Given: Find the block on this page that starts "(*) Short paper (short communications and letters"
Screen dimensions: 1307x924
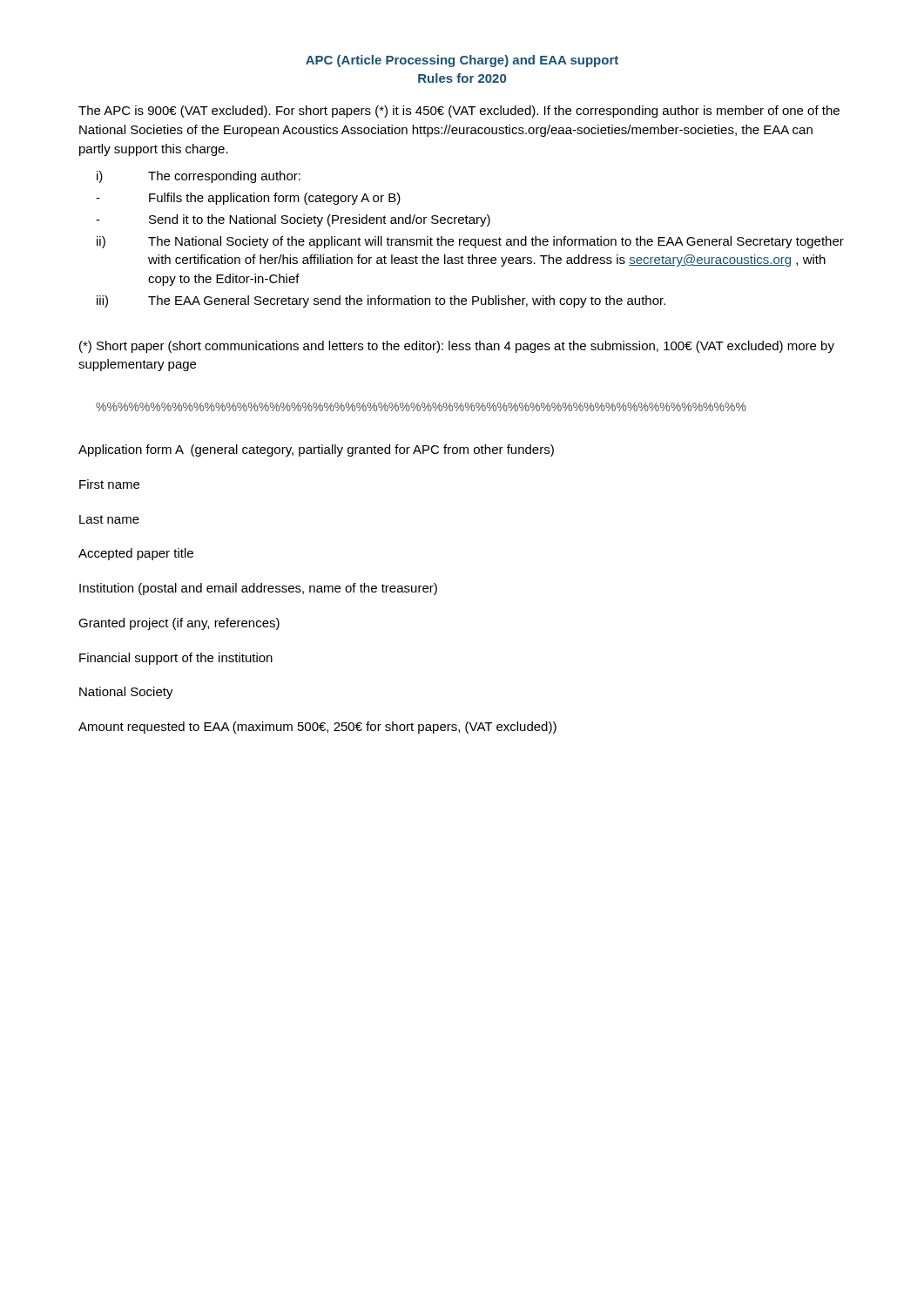Looking at the screenshot, I should [456, 355].
